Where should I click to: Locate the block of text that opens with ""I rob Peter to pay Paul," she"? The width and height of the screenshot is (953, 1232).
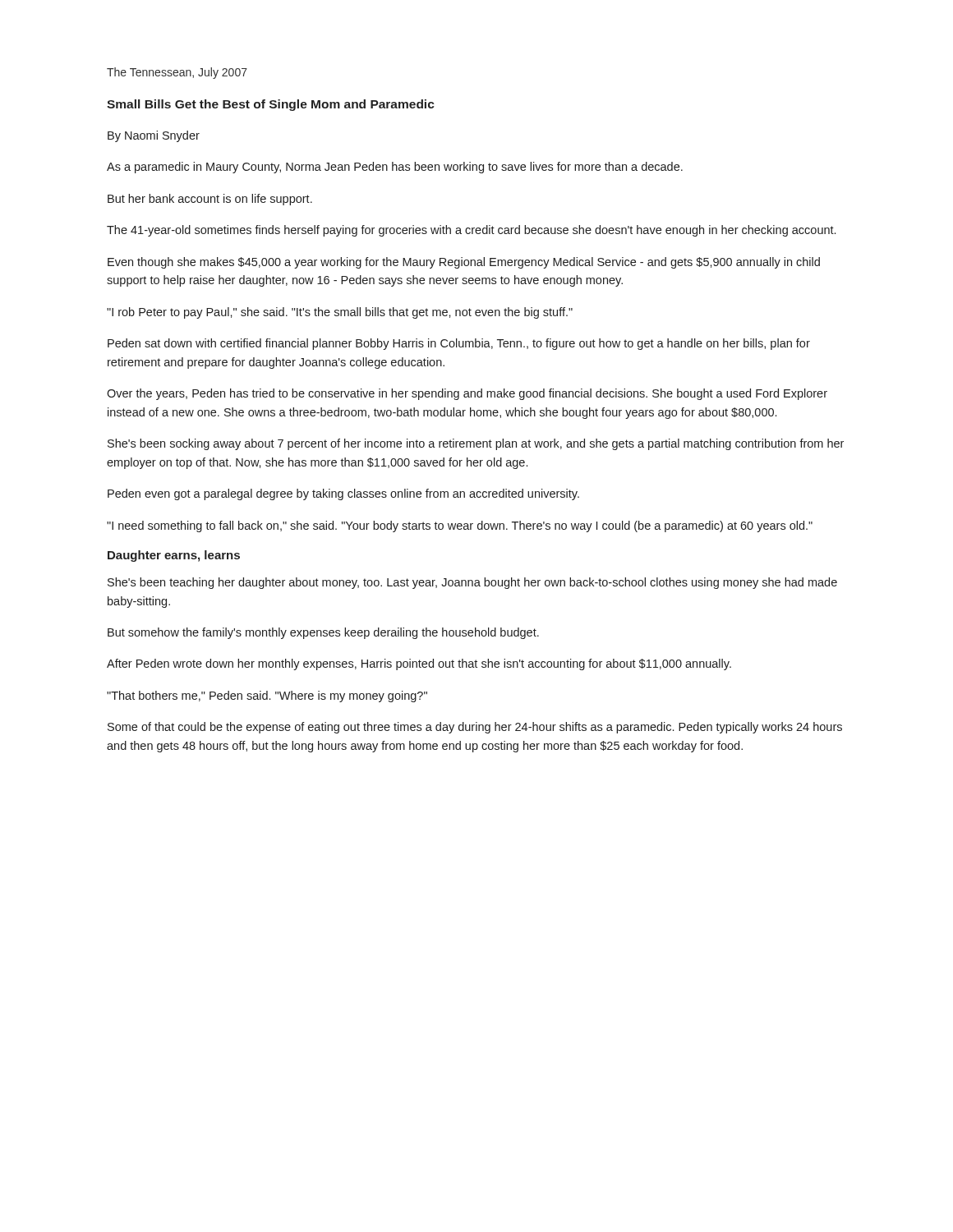340,312
